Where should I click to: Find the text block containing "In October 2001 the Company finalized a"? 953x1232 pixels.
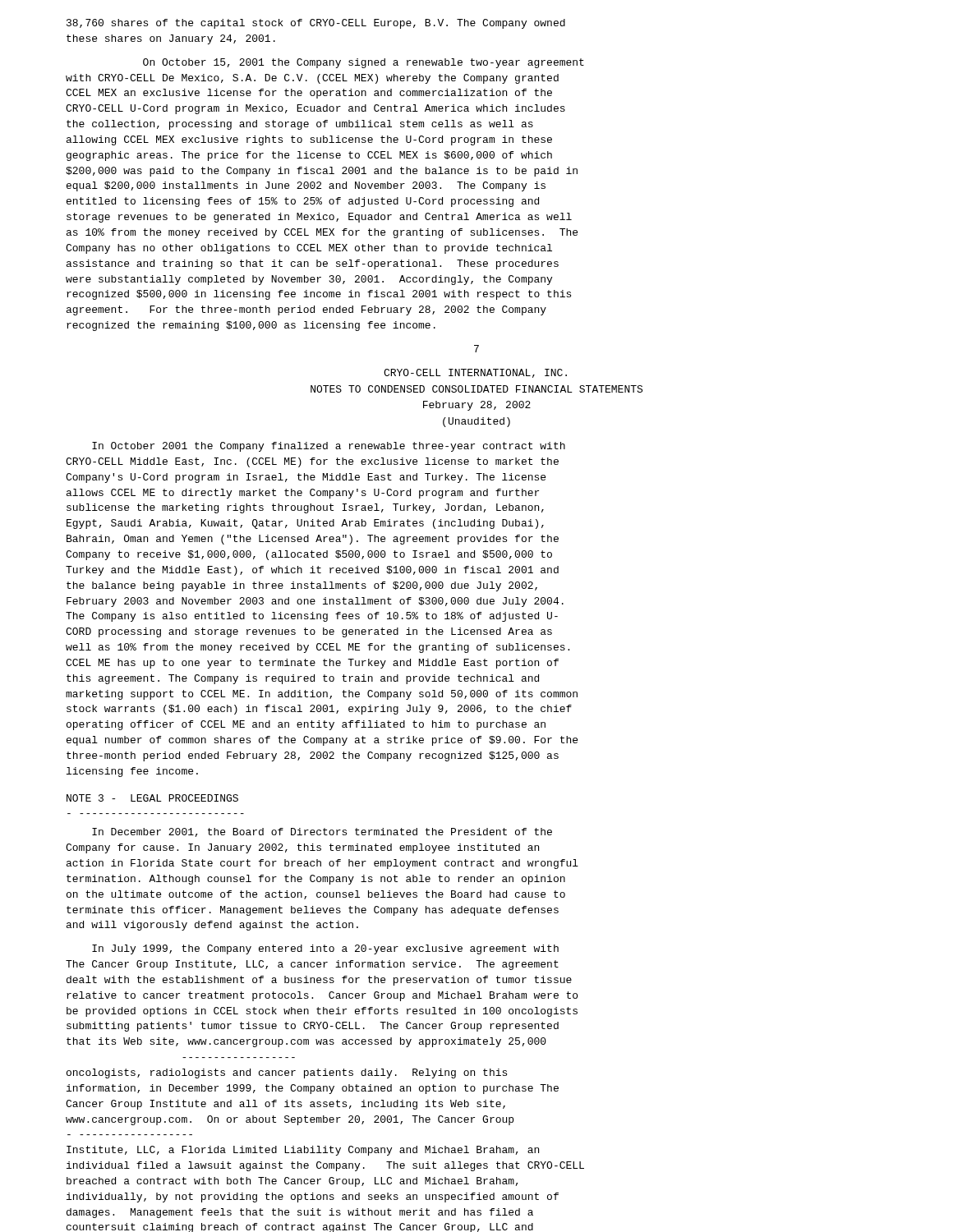[x=322, y=609]
